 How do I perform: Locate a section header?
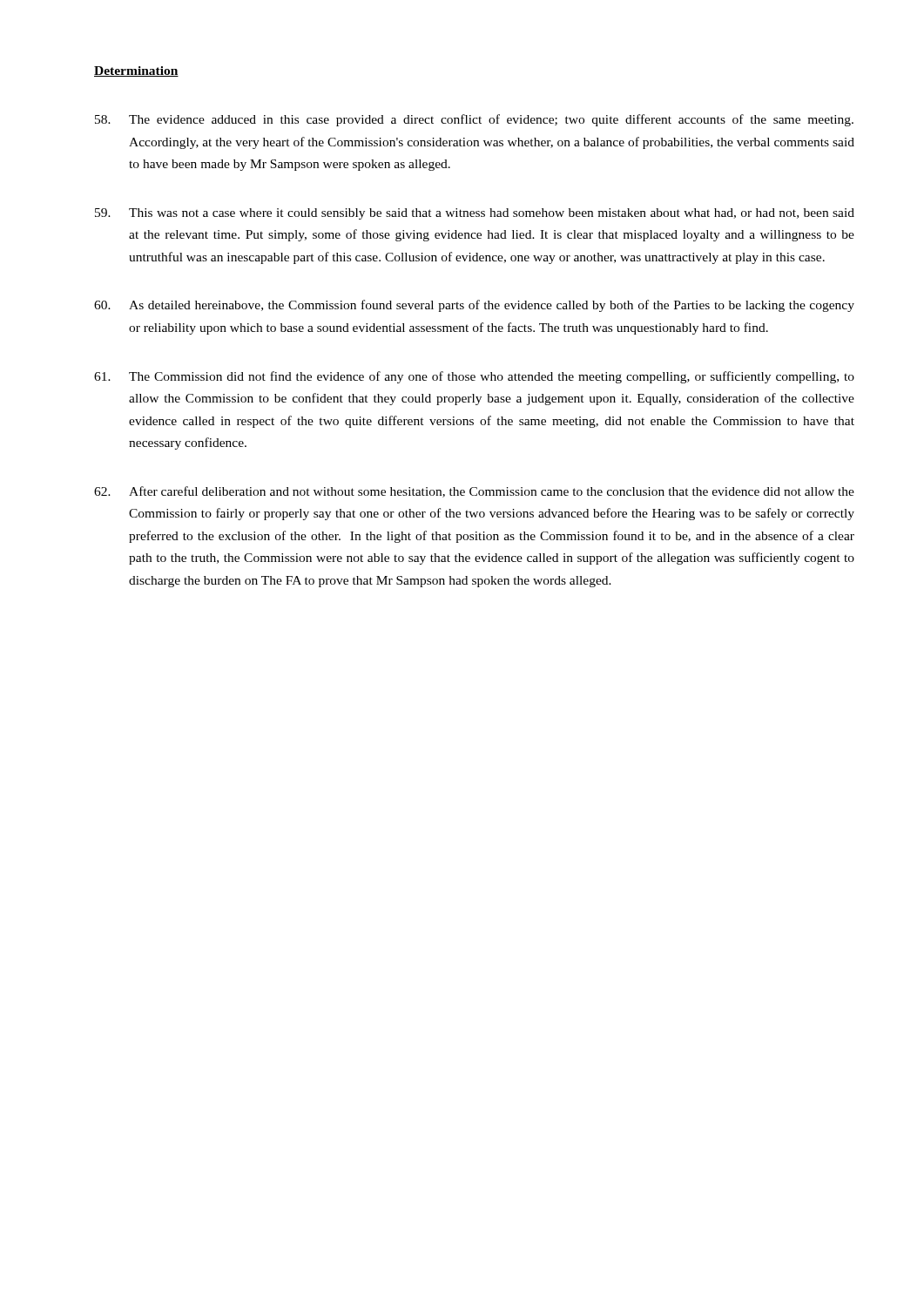(x=136, y=70)
